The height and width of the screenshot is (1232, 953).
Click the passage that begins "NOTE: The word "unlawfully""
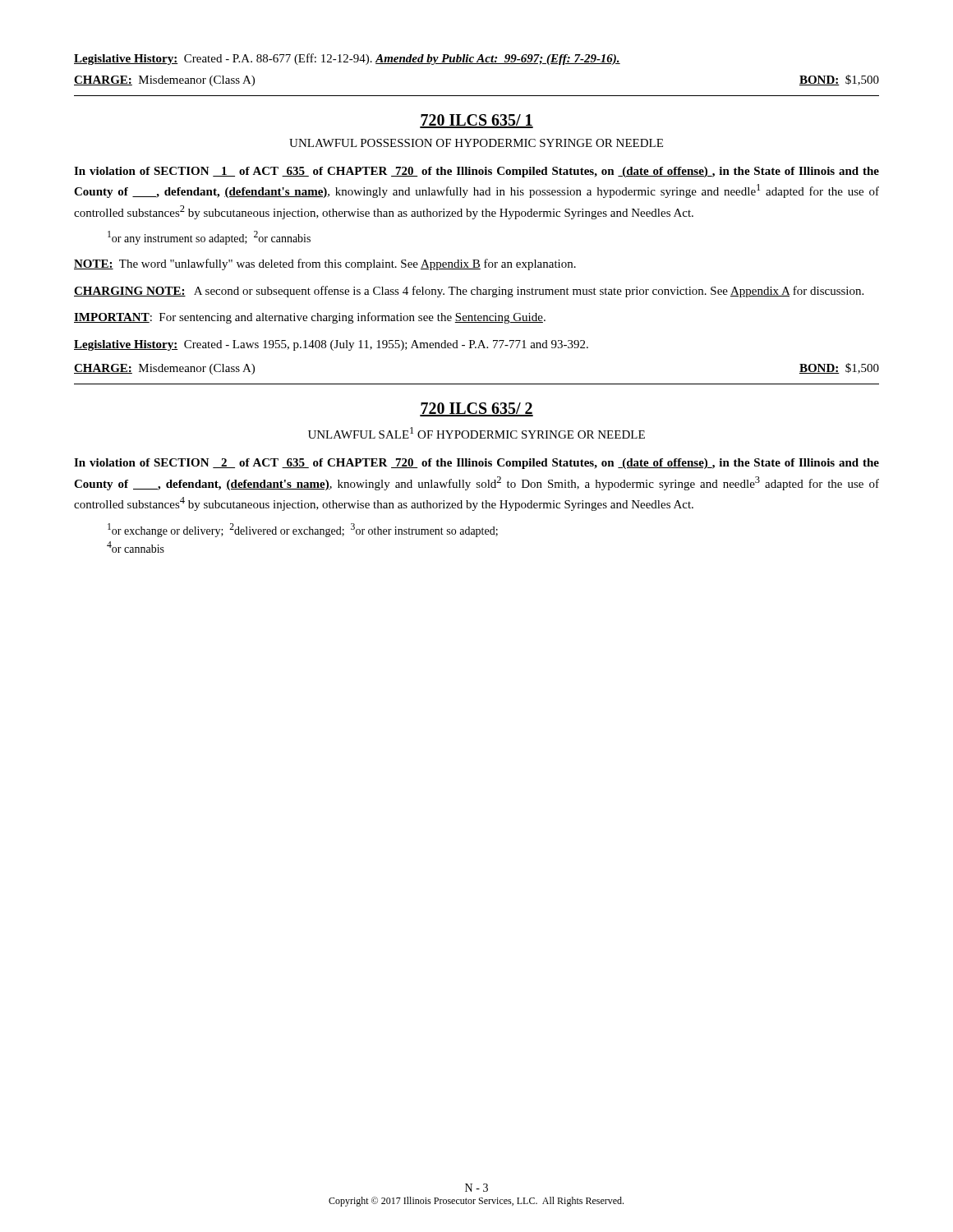[325, 264]
